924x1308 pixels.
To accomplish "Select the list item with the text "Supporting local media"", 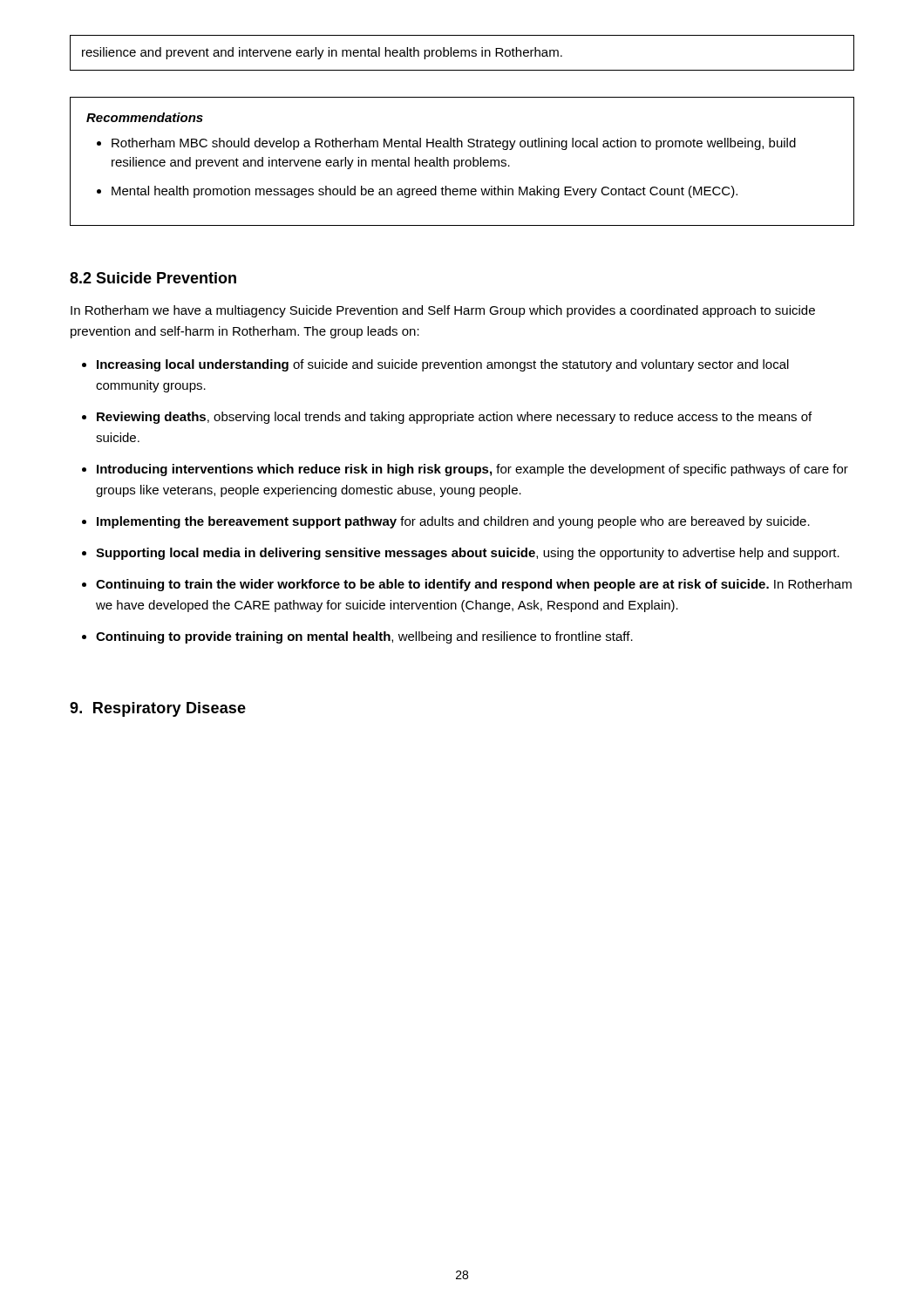I will pos(475,553).
